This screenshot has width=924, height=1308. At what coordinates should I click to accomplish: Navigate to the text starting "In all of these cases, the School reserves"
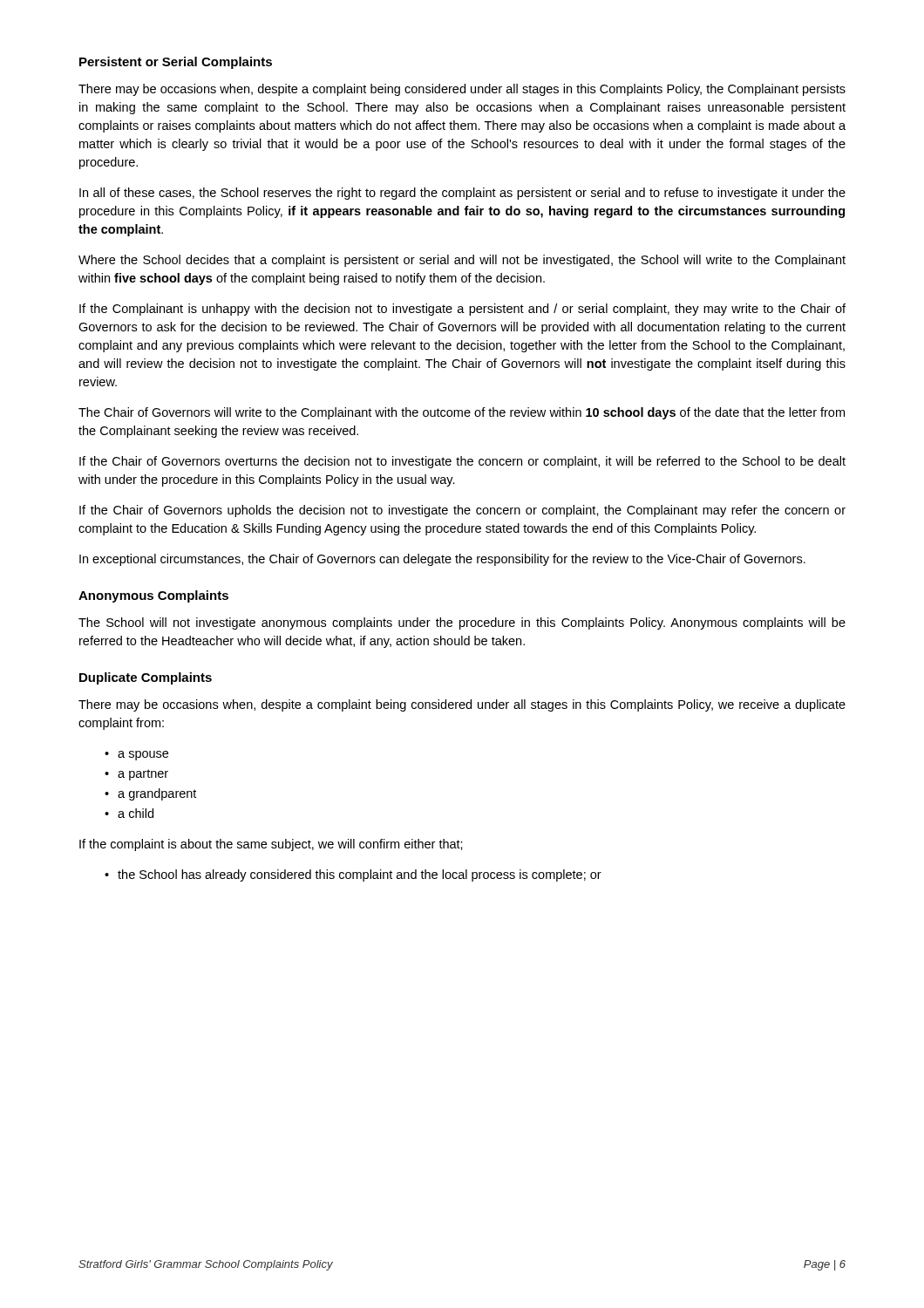tap(462, 211)
